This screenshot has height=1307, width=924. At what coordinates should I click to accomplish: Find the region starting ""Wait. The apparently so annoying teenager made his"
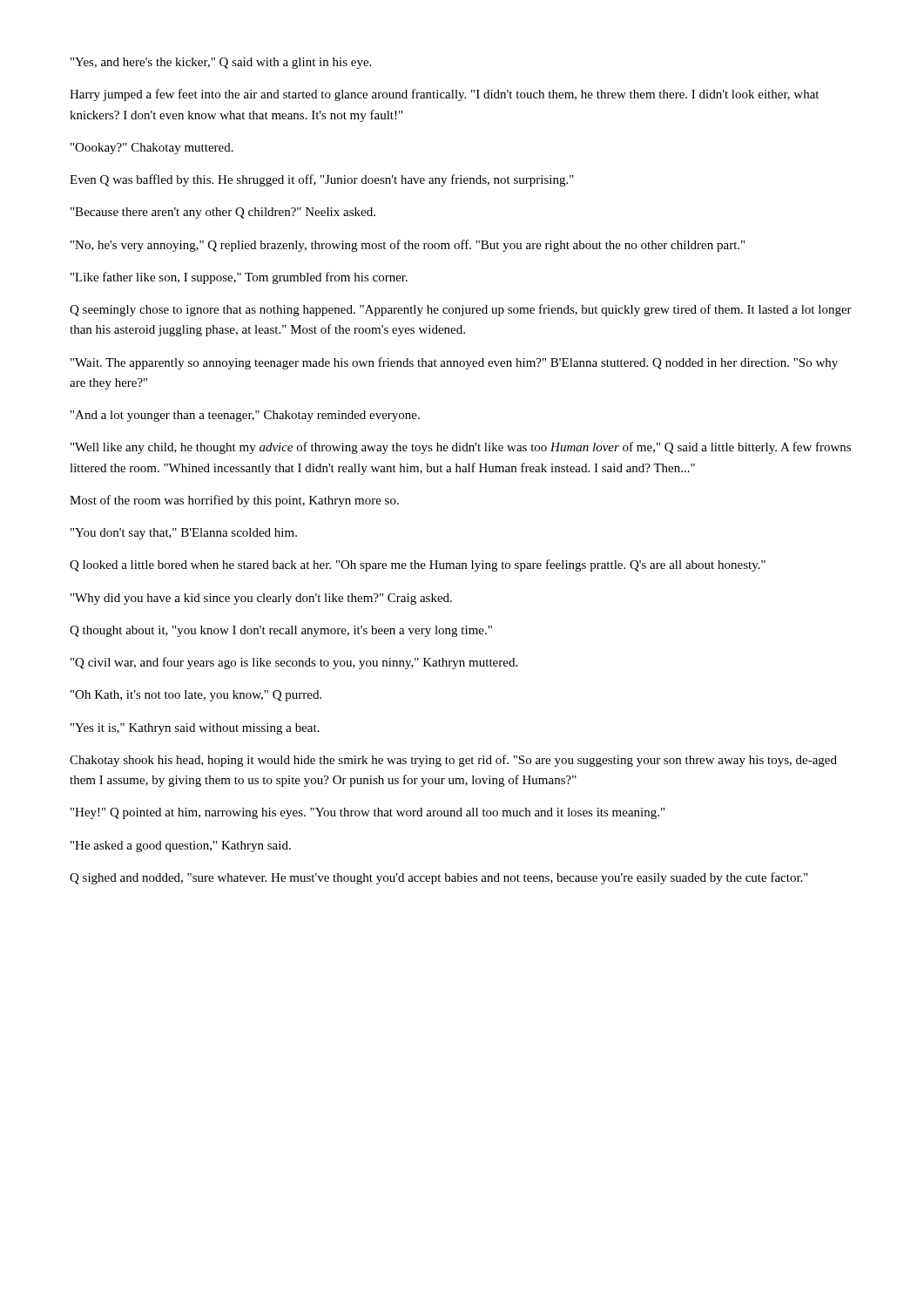click(x=454, y=372)
